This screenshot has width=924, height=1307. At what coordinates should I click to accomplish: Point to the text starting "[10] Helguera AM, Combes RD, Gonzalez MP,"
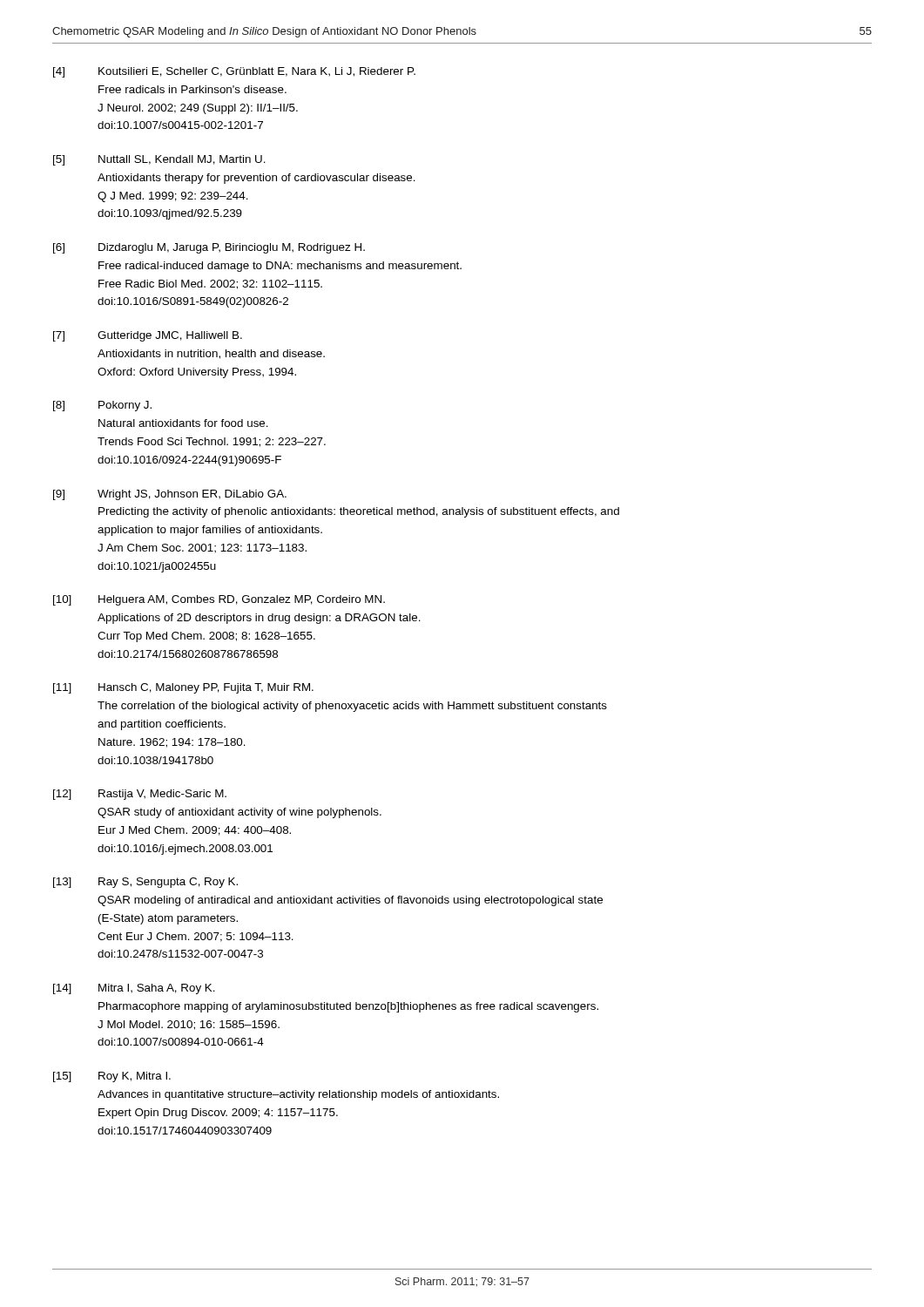(x=219, y=600)
